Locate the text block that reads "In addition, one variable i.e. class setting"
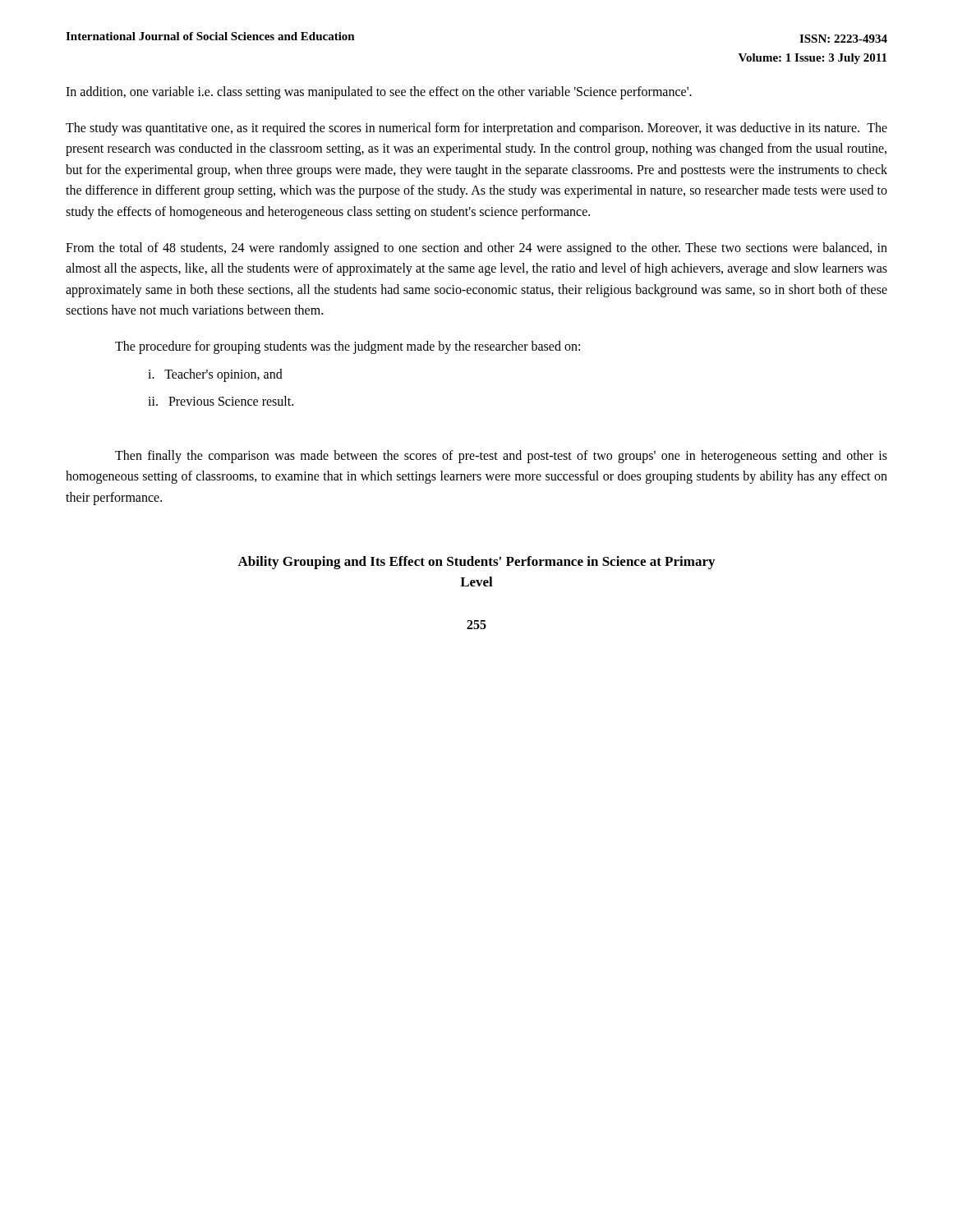 tap(379, 92)
